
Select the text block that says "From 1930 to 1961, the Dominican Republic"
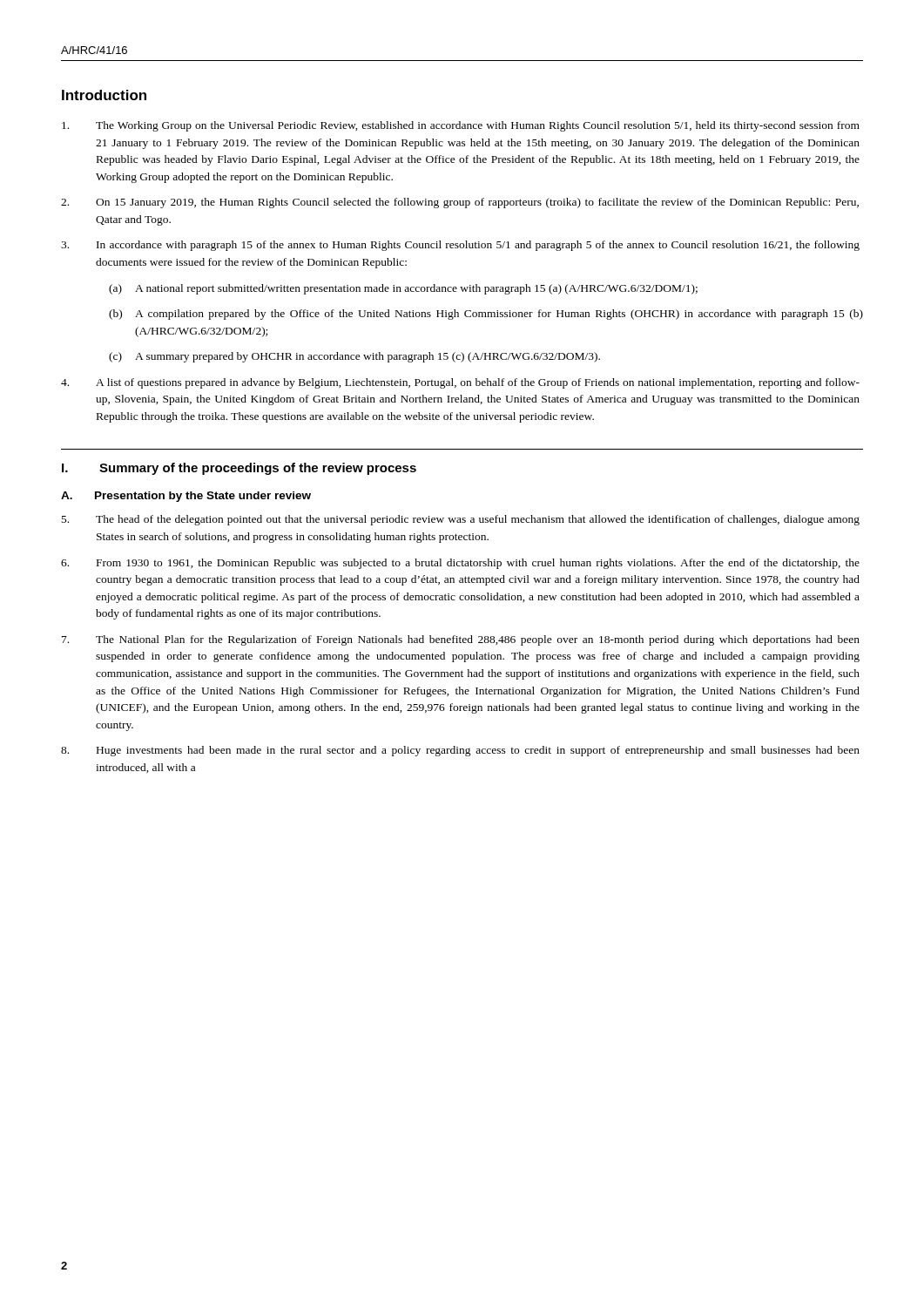pyautogui.click(x=462, y=588)
